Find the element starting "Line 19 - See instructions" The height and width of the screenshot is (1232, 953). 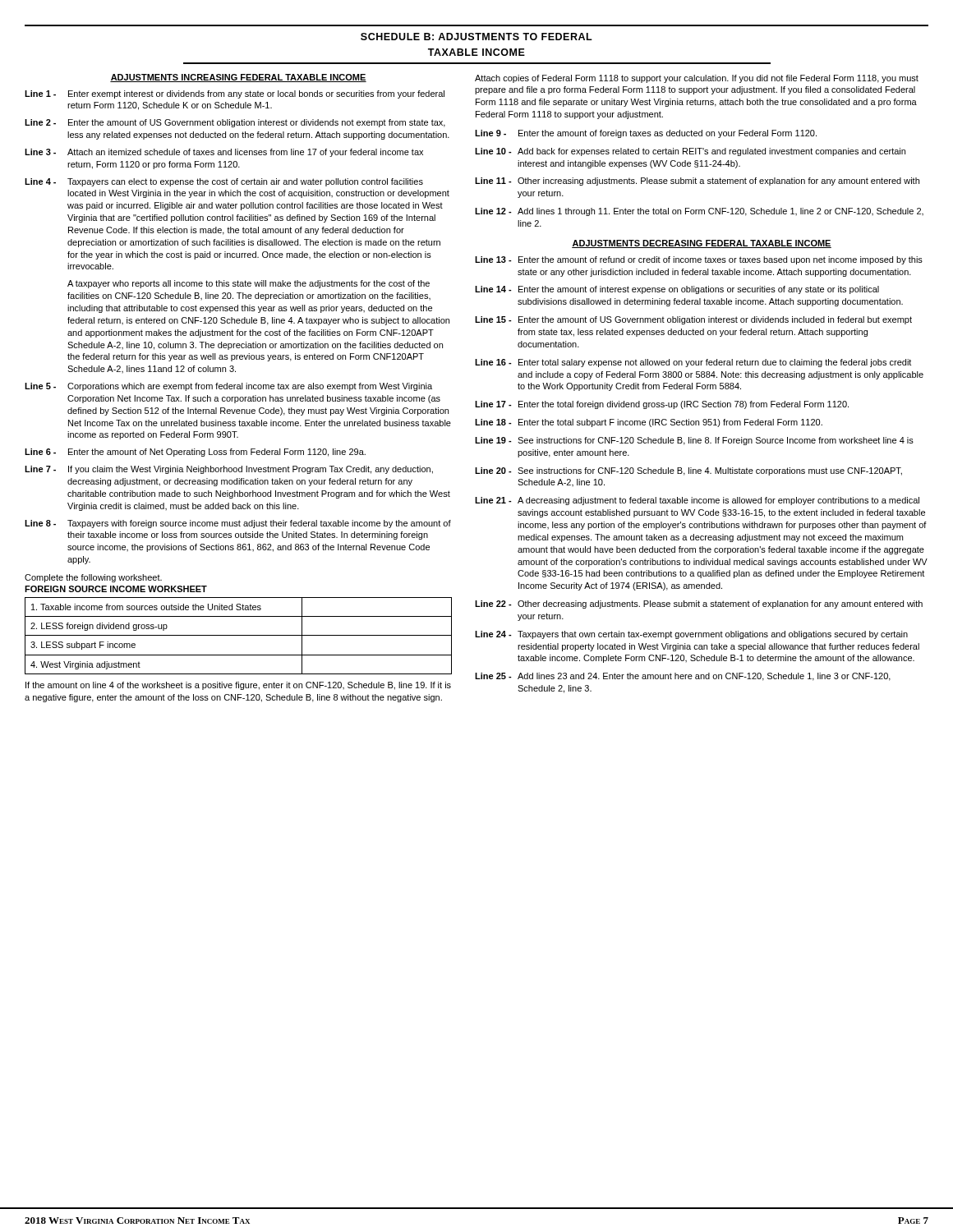tap(702, 447)
